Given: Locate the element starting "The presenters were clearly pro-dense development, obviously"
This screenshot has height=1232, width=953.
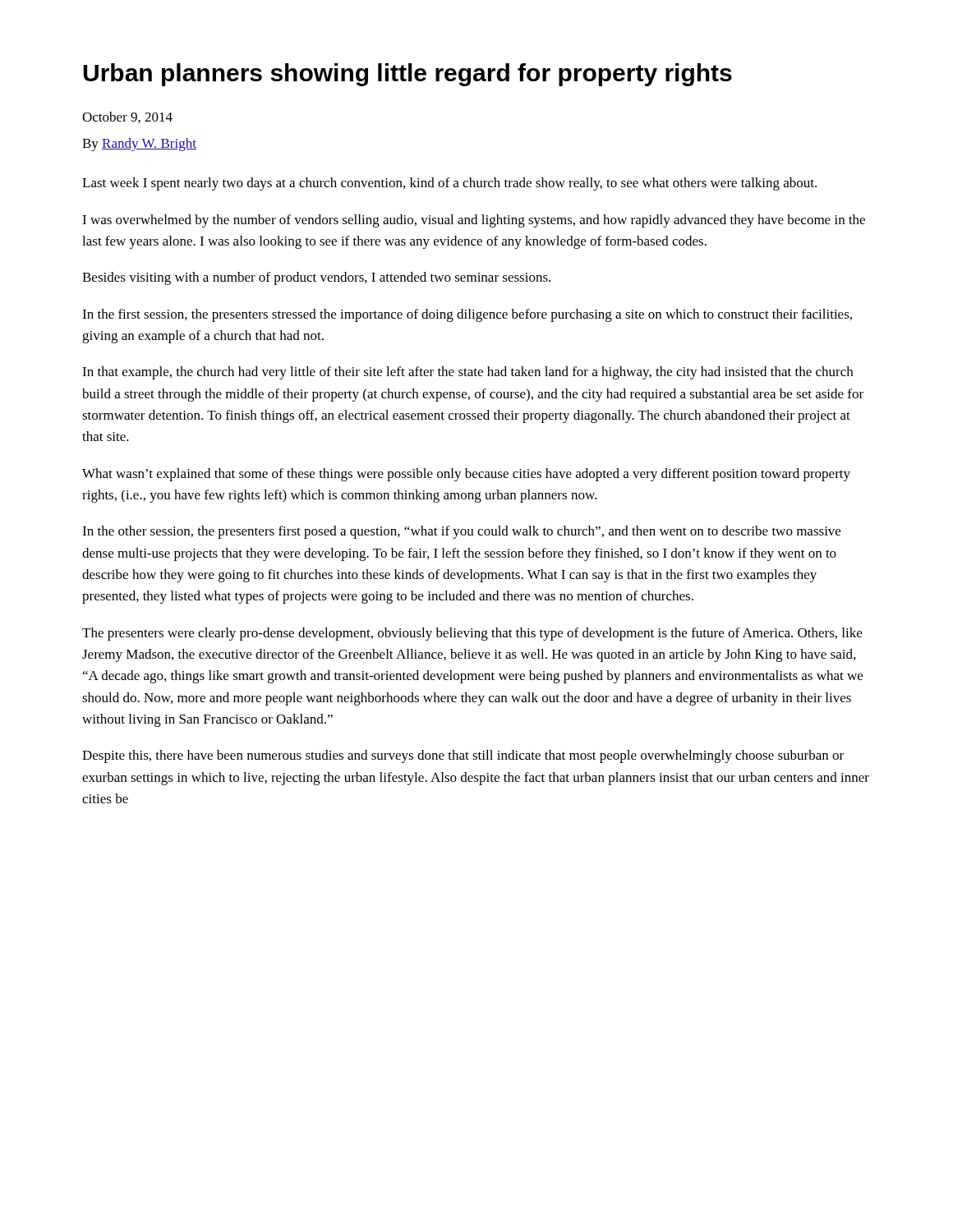Looking at the screenshot, I should point(473,676).
